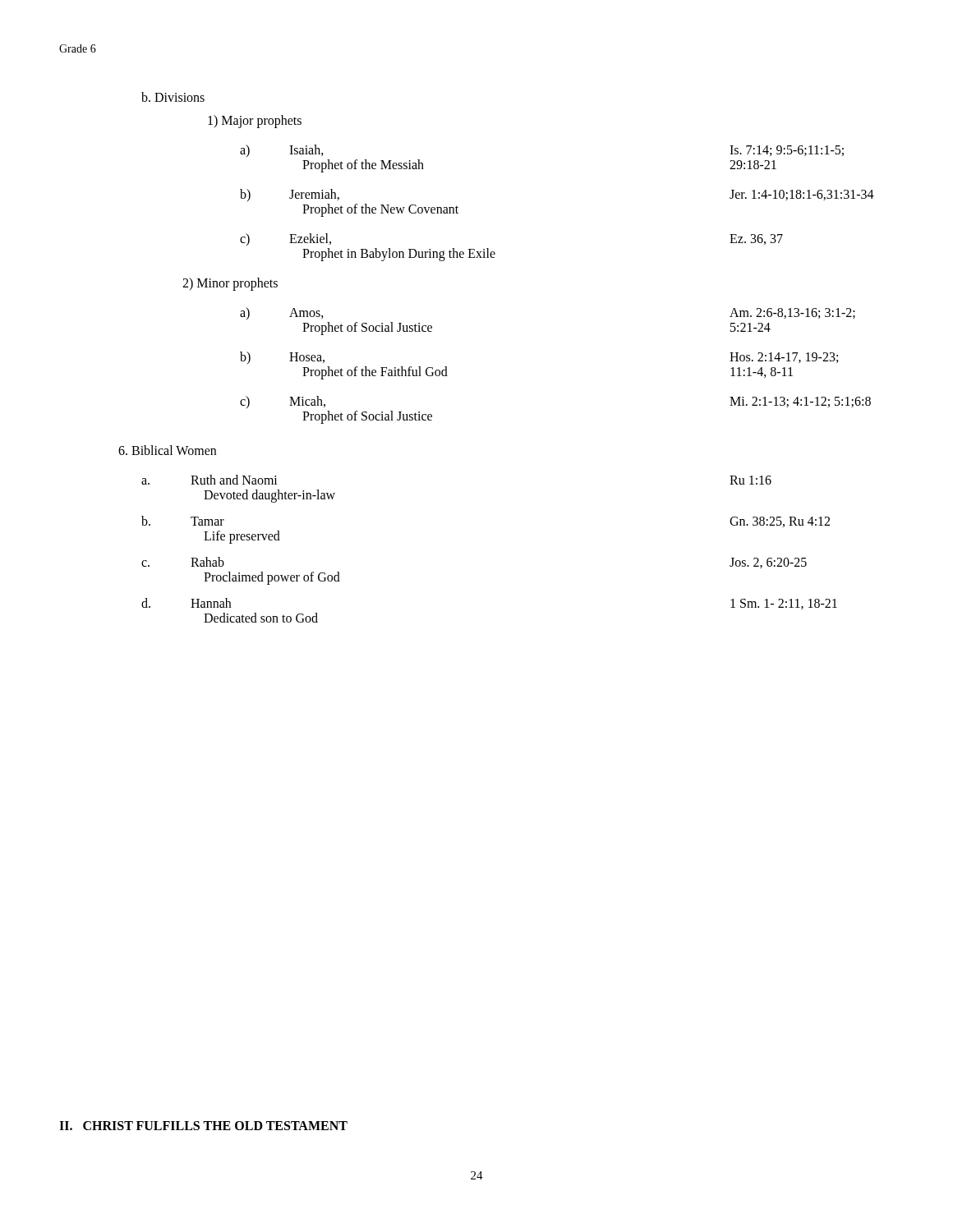Point to "b. Divisions"
Viewport: 953px width, 1232px height.
click(x=173, y=97)
